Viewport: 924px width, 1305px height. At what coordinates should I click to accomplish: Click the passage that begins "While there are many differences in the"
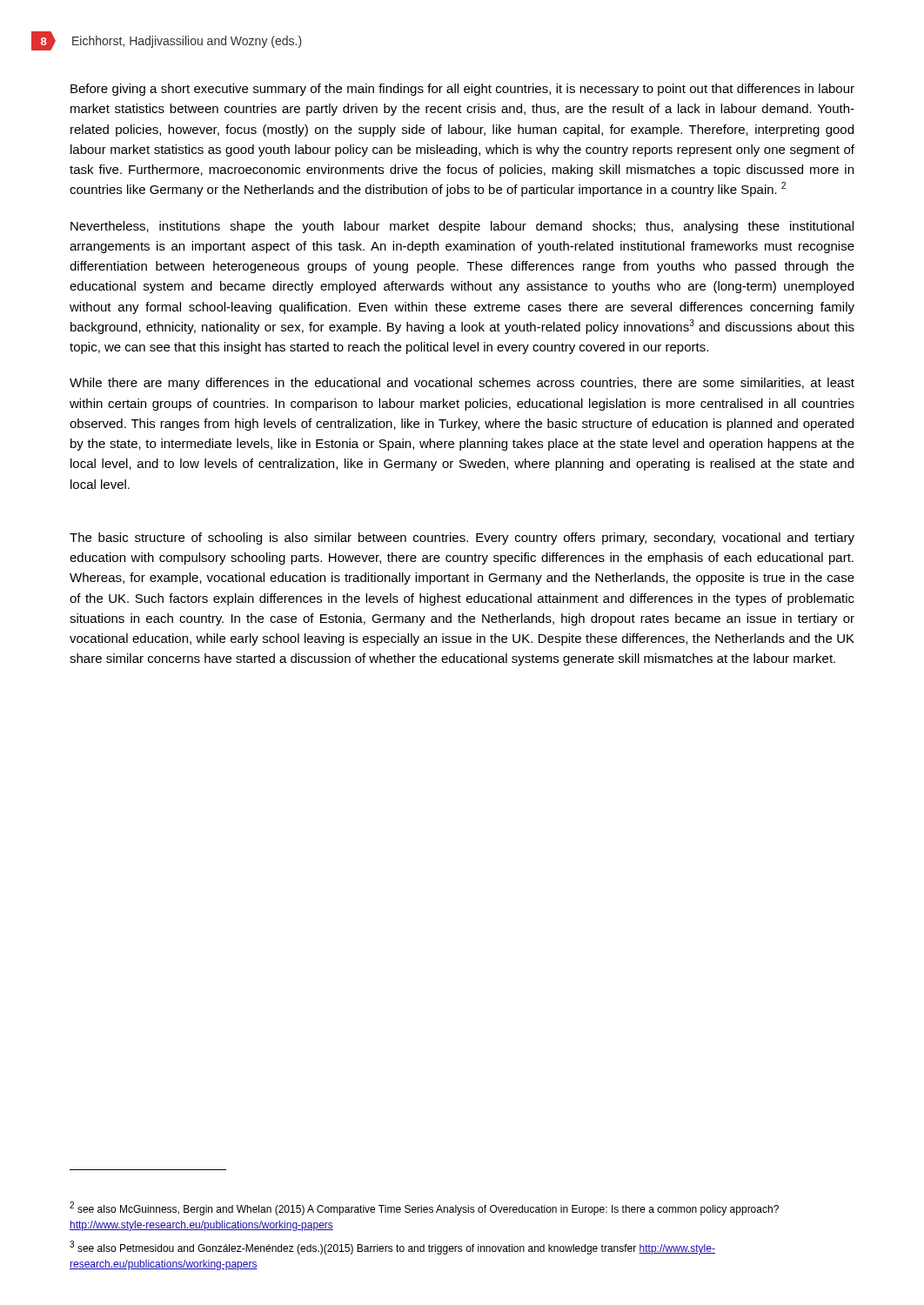(462, 433)
